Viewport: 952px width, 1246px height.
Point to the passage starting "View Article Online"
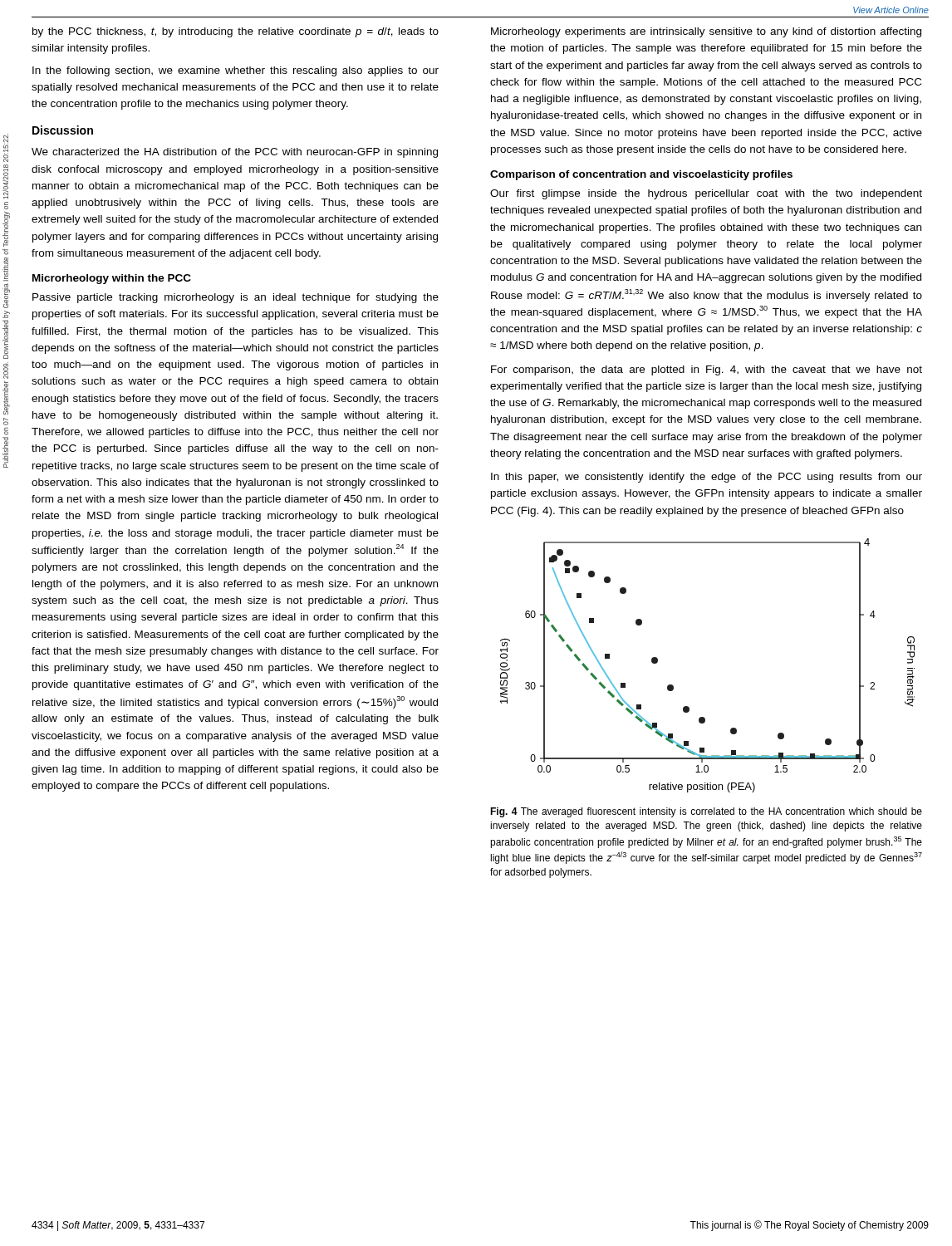point(891,10)
